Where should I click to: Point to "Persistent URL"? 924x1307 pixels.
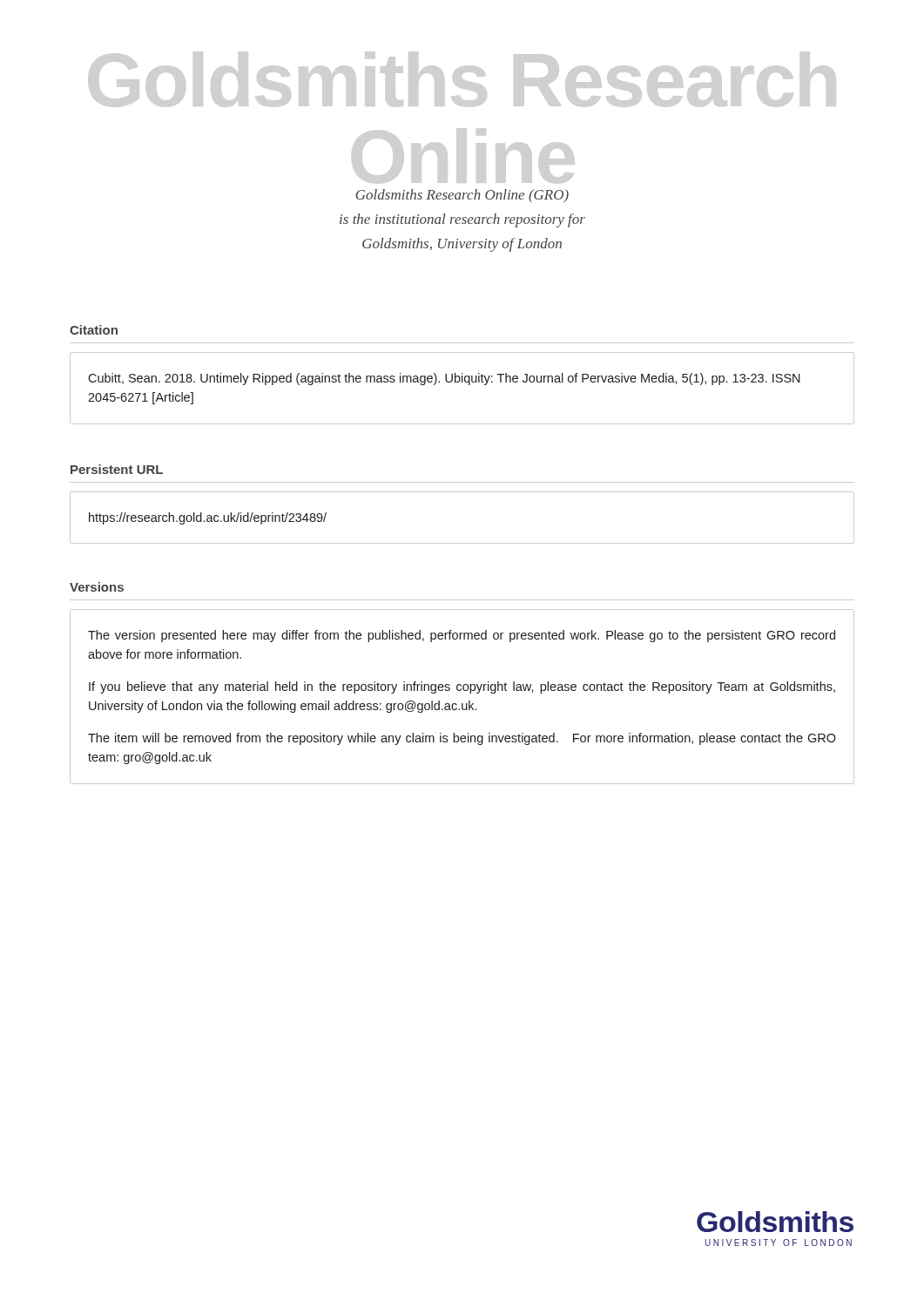[x=116, y=469]
